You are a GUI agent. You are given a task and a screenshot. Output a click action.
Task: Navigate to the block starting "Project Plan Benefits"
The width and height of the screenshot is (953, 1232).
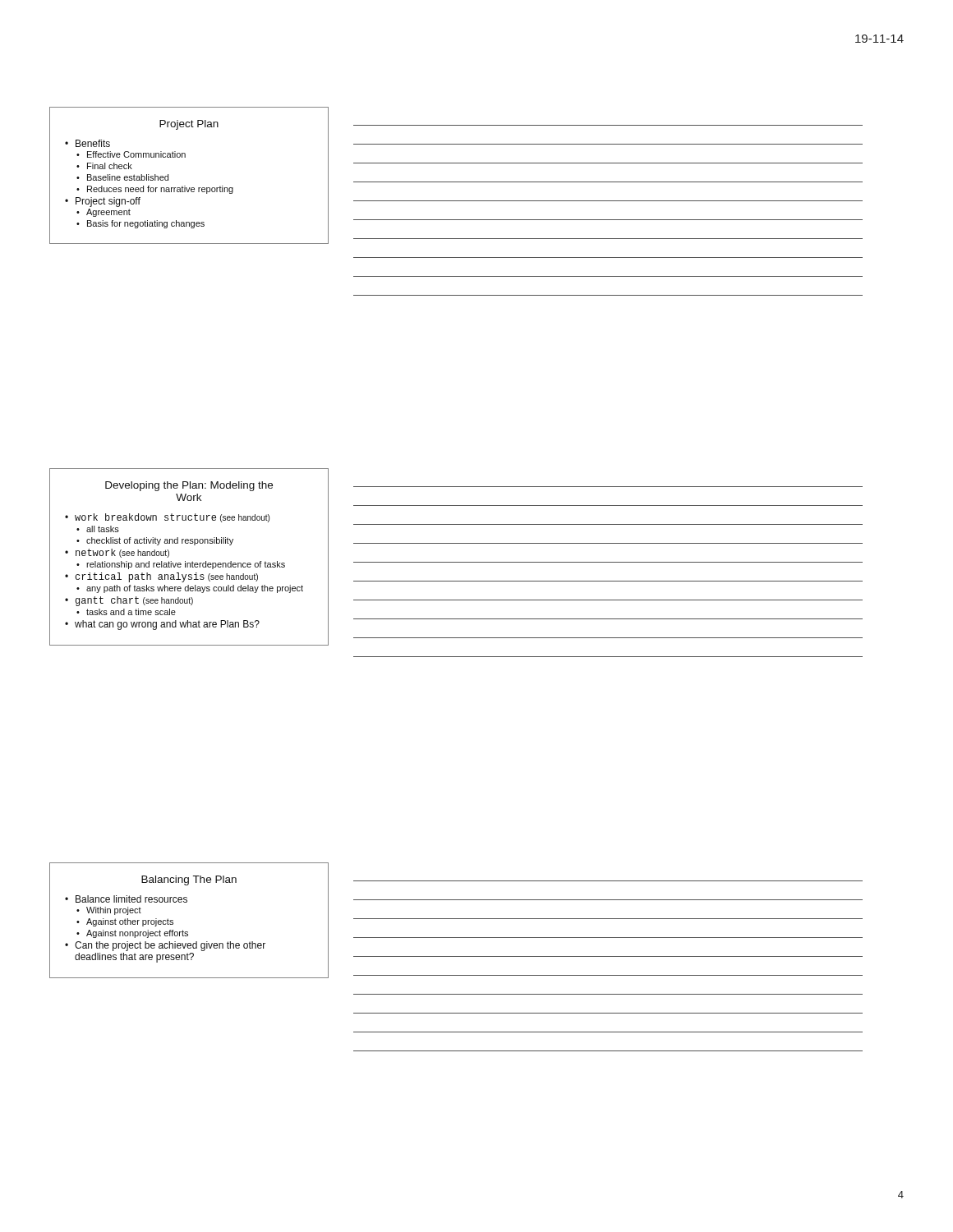click(189, 125)
